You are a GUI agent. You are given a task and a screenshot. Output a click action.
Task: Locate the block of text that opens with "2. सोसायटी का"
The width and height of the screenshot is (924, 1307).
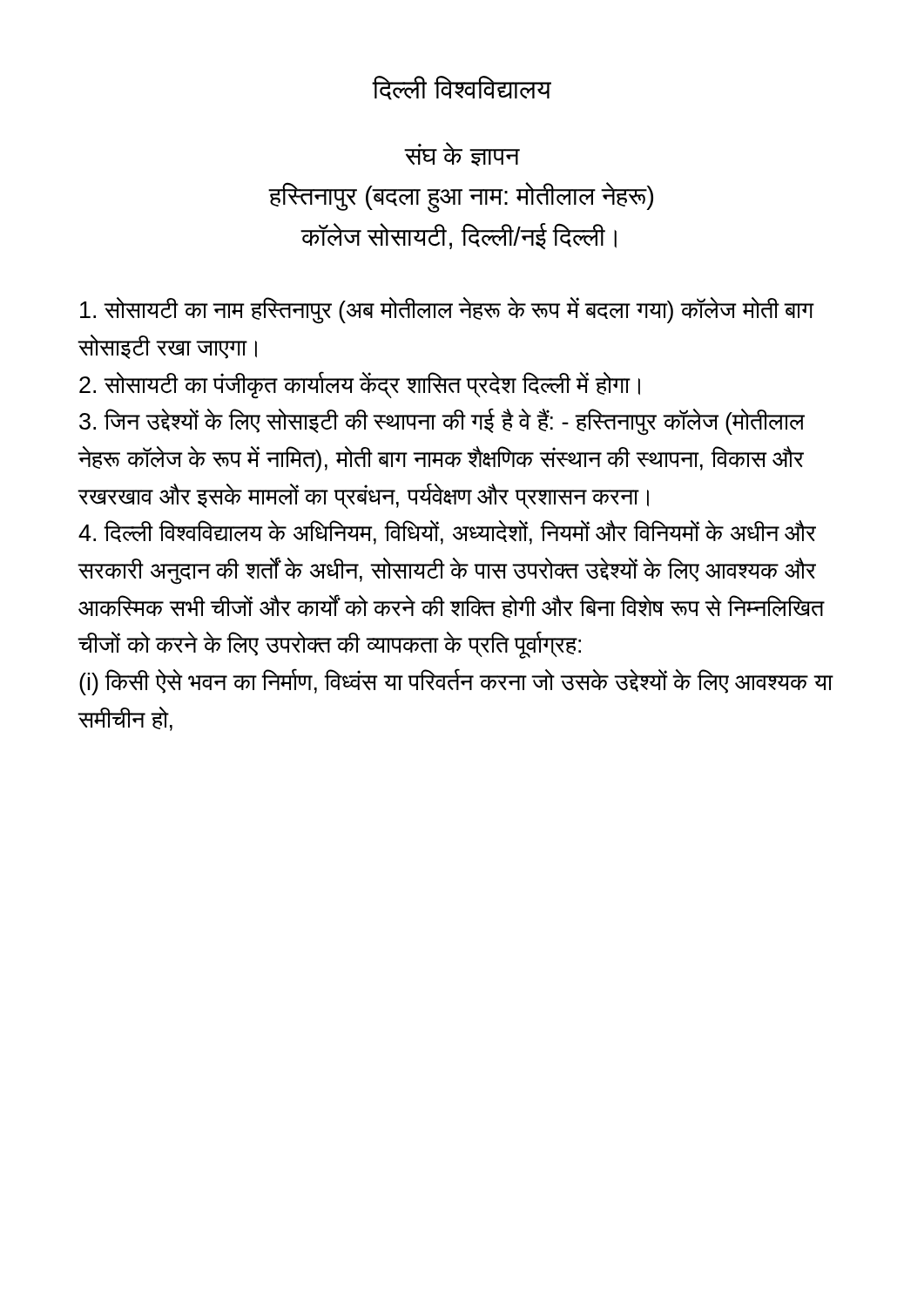click(x=362, y=385)
